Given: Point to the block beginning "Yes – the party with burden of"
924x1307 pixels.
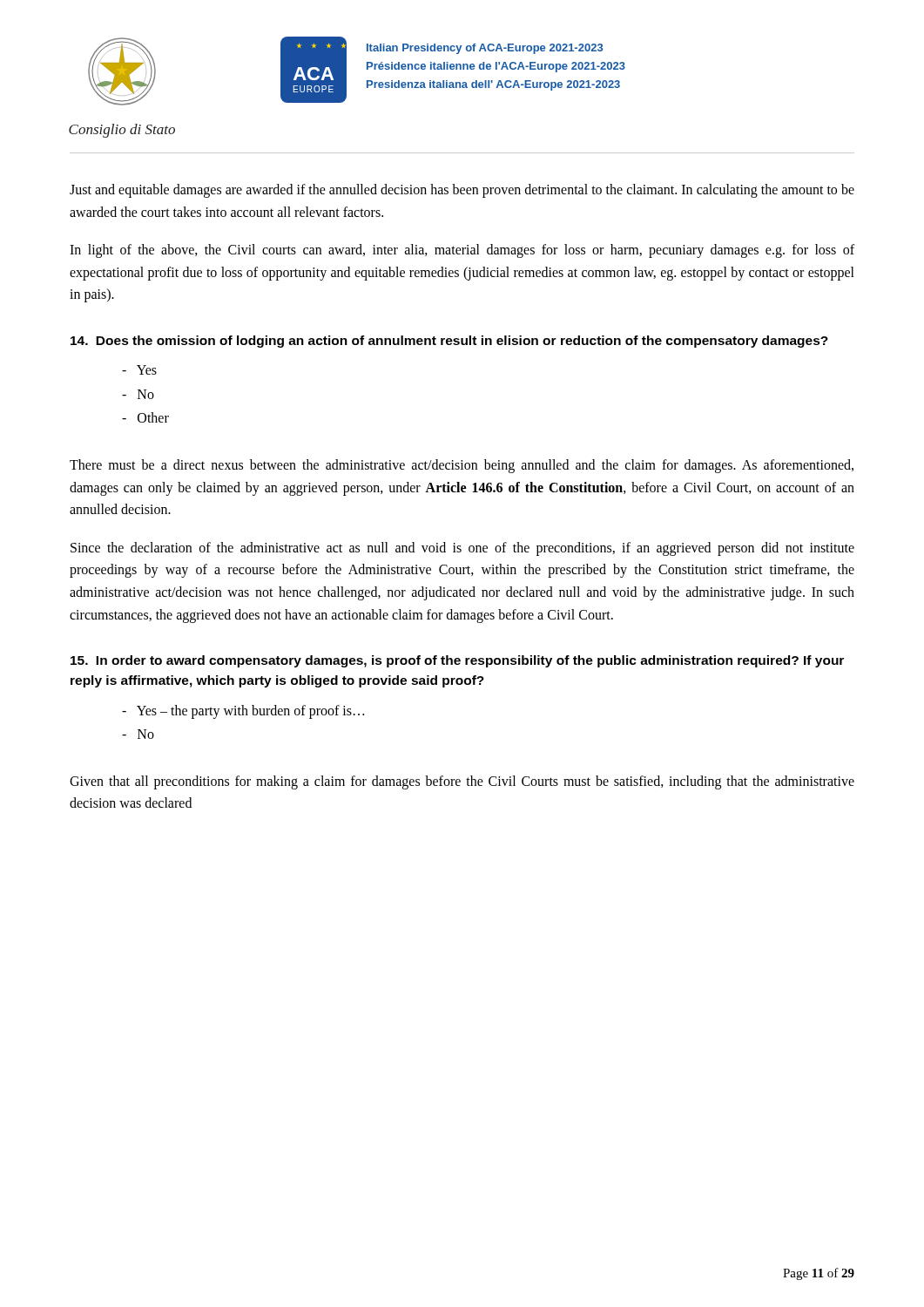Looking at the screenshot, I should click(x=244, y=710).
